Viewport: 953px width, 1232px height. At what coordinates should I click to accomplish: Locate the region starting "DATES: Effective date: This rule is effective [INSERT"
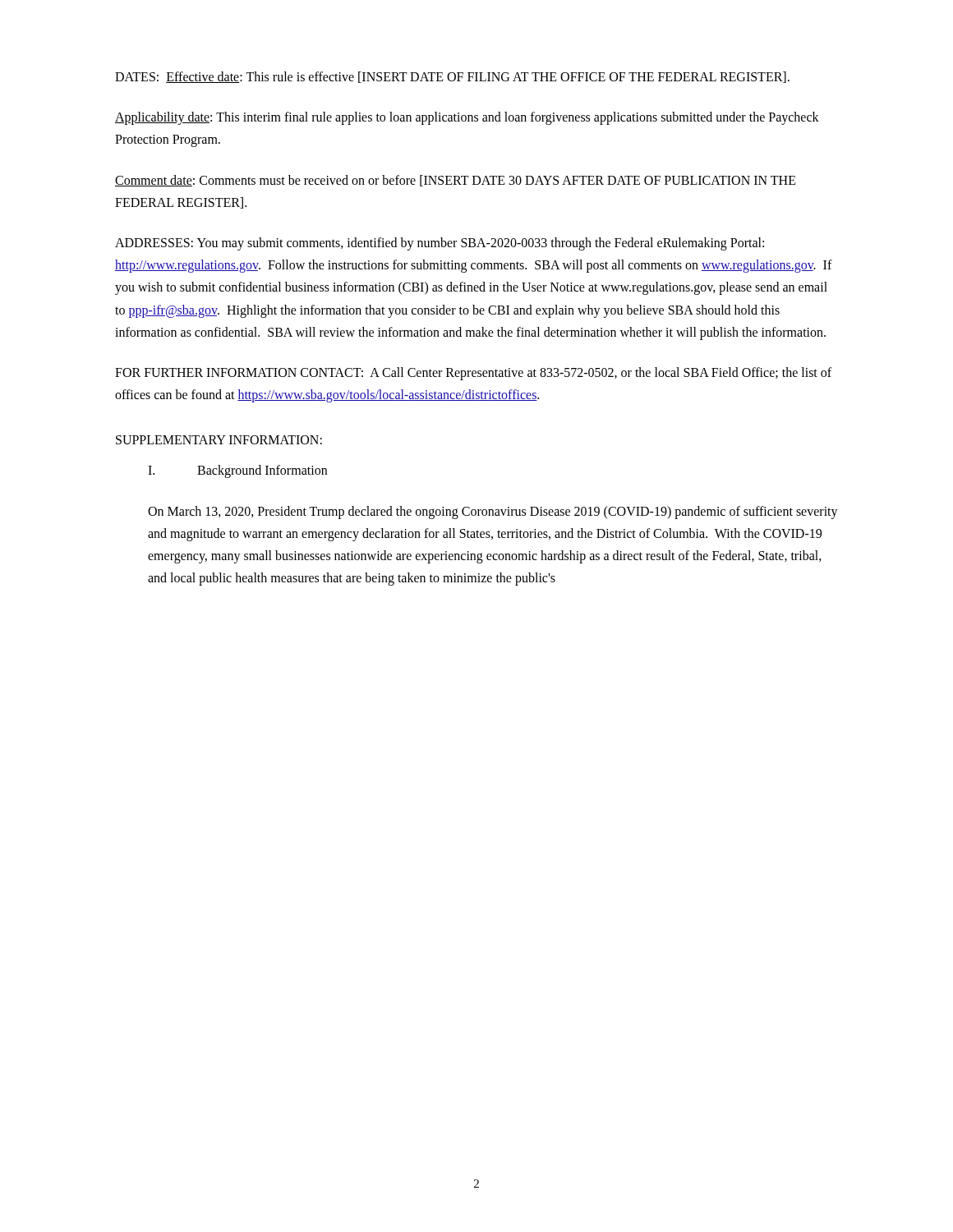453,77
